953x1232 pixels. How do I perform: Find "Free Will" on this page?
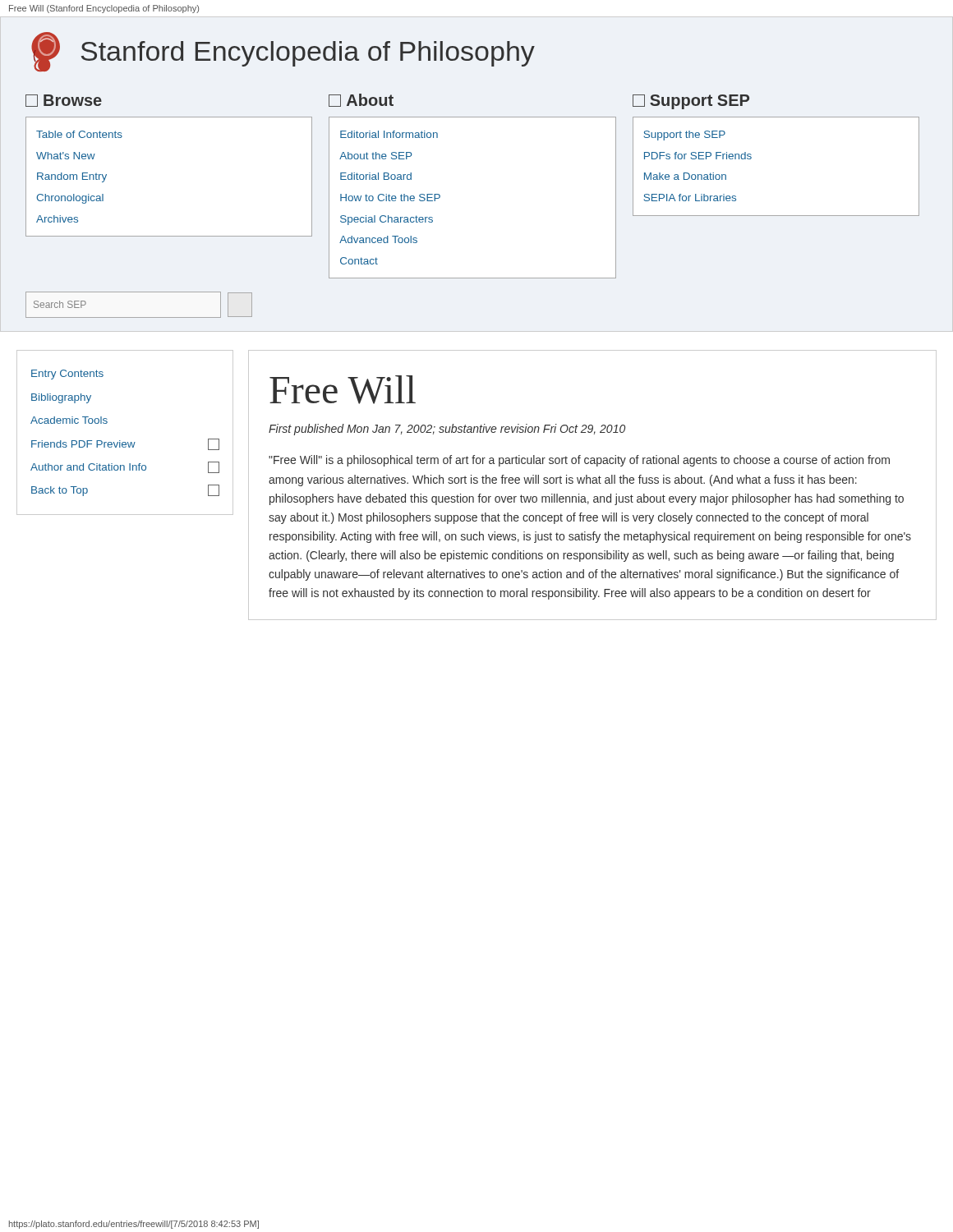click(x=343, y=390)
